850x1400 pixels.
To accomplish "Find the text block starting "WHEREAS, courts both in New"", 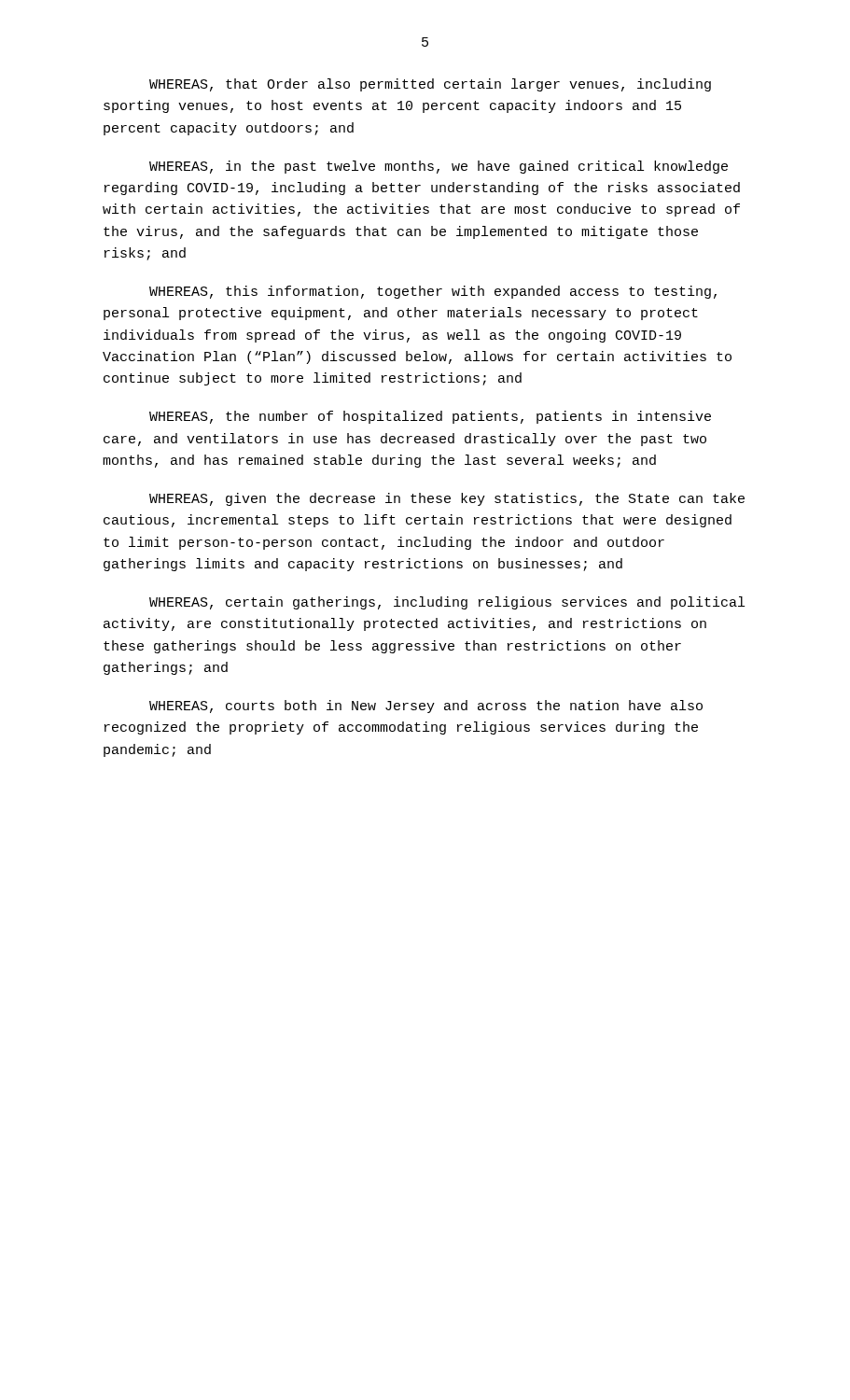I will click(403, 729).
